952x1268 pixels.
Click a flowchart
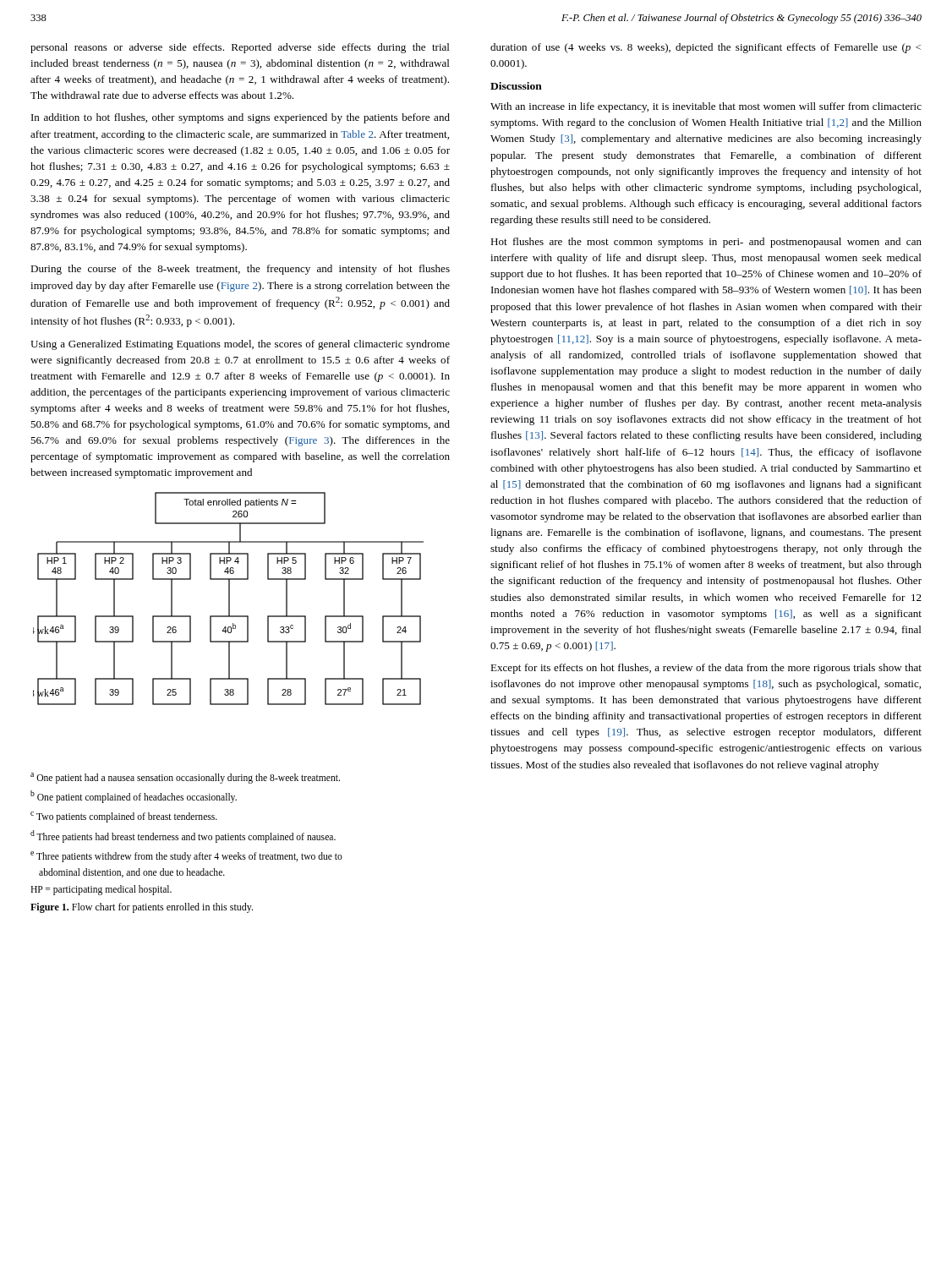point(240,626)
